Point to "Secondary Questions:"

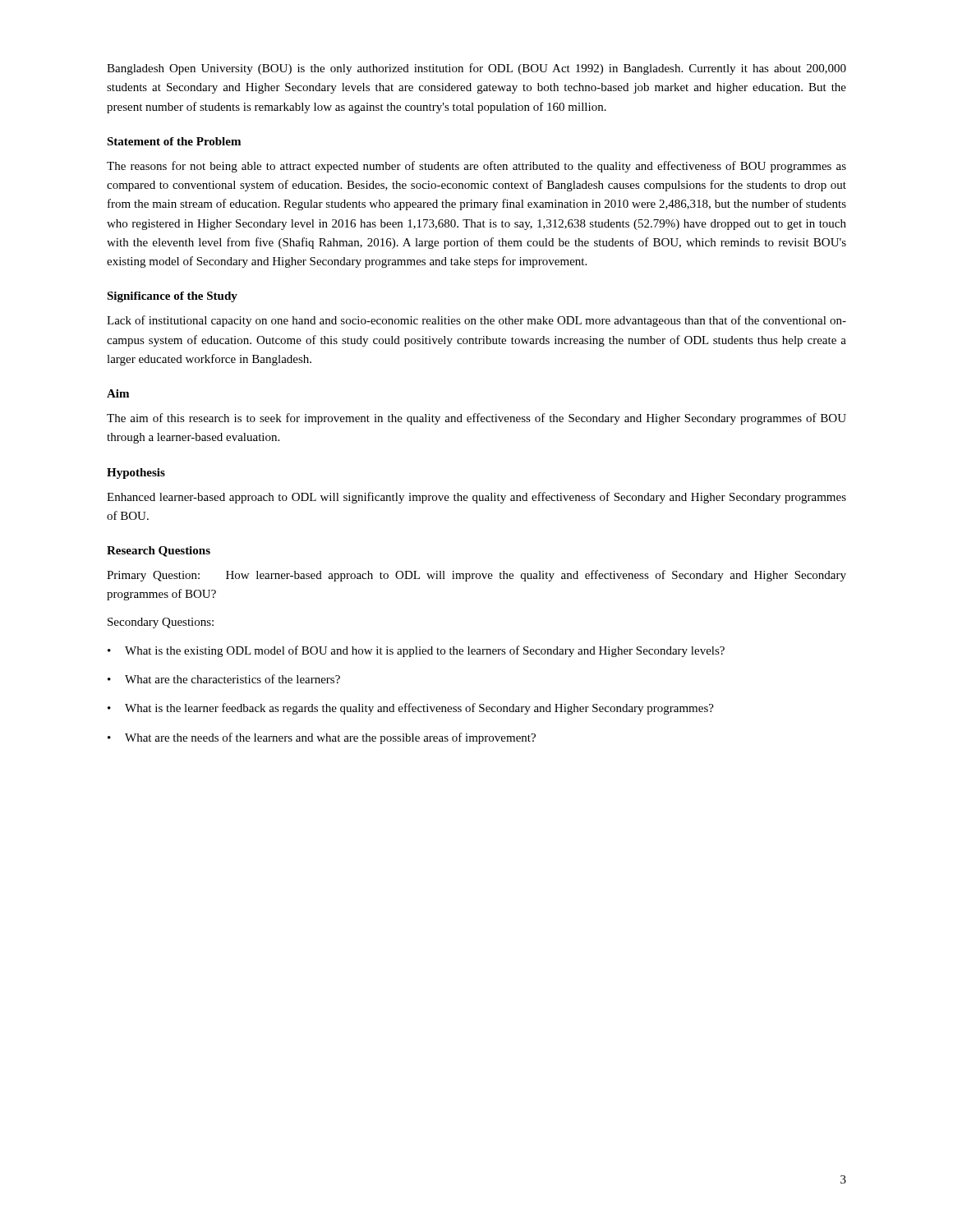pyautogui.click(x=161, y=621)
